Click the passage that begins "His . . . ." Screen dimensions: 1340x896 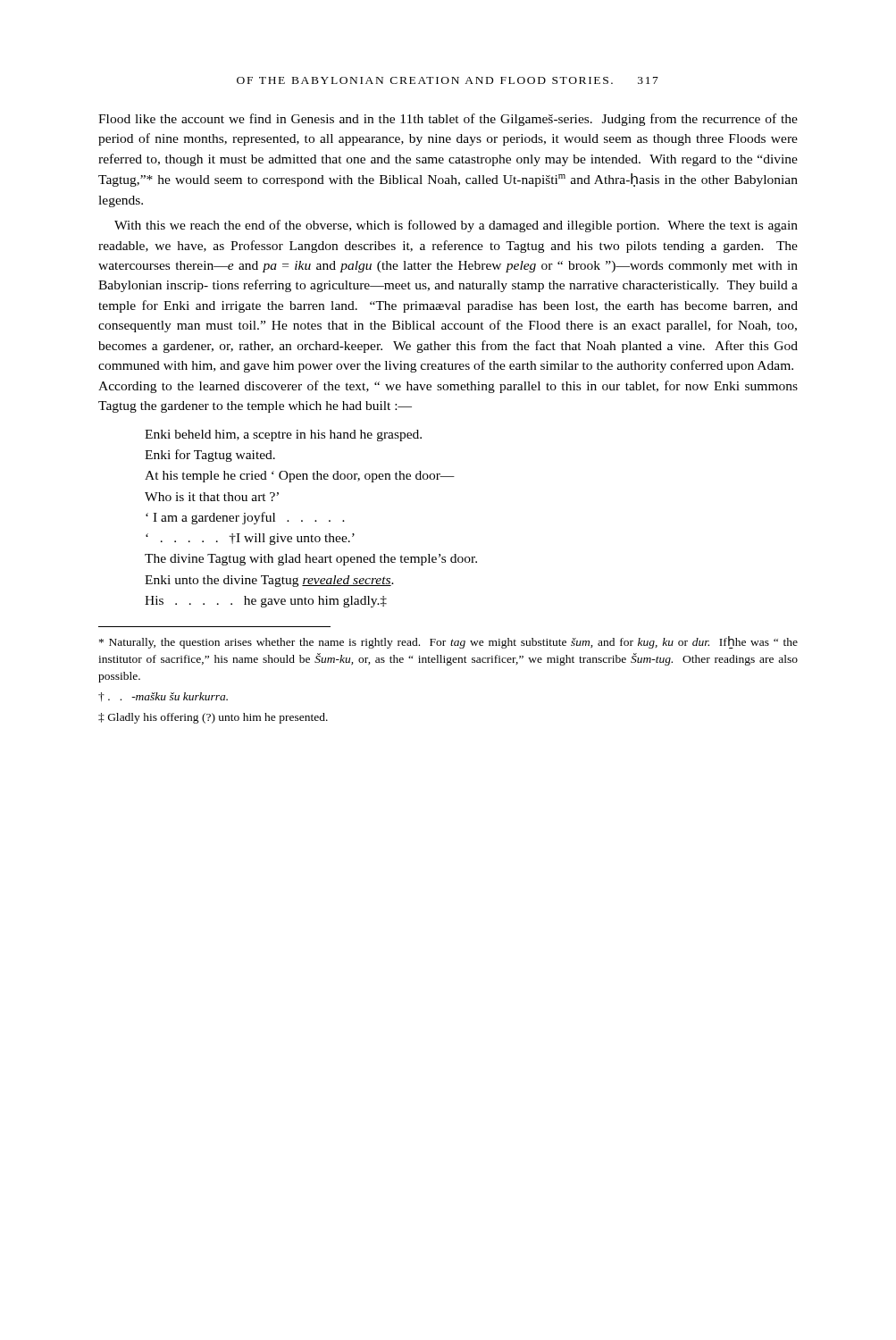[x=266, y=602]
